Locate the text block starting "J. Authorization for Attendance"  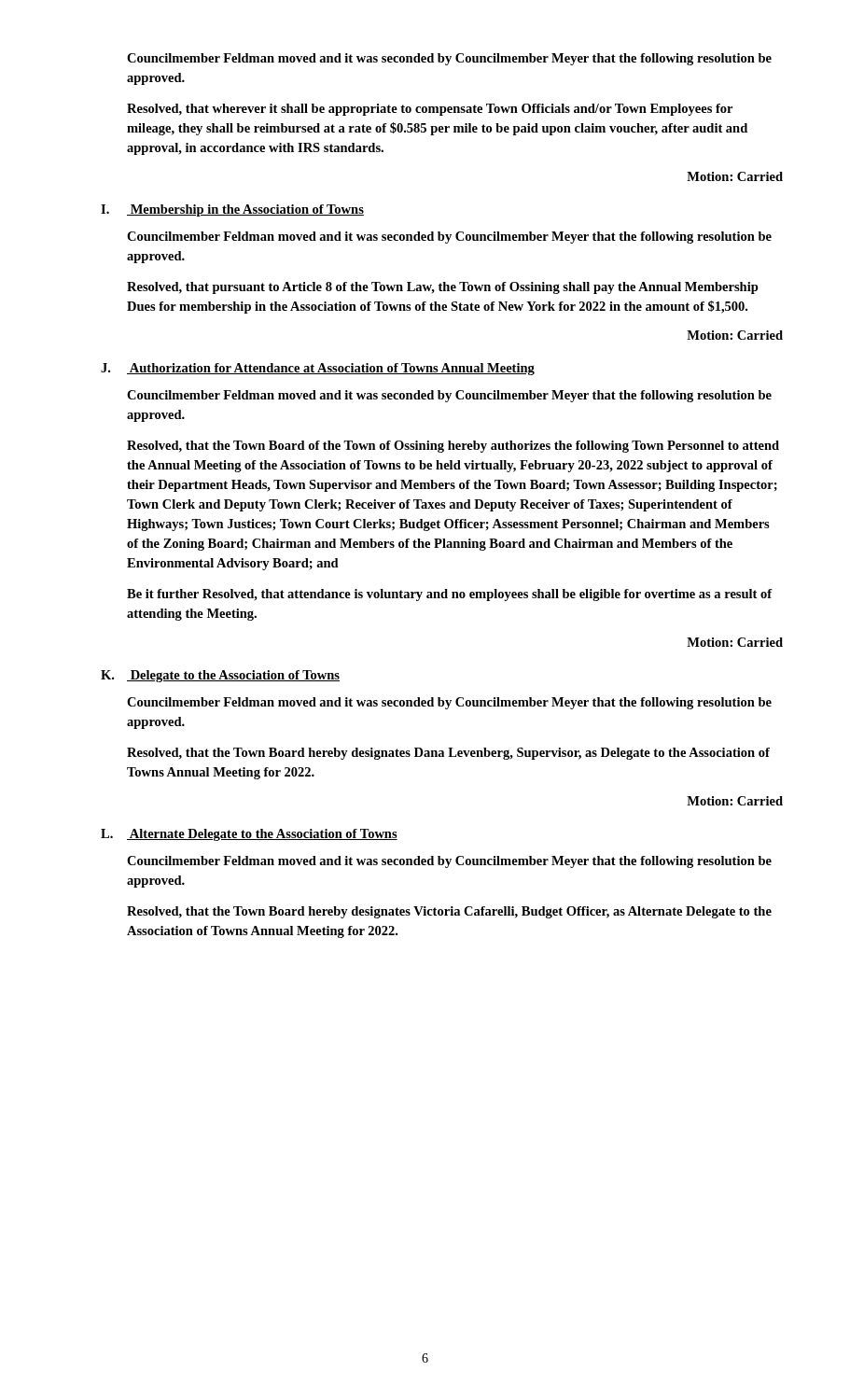[x=318, y=368]
